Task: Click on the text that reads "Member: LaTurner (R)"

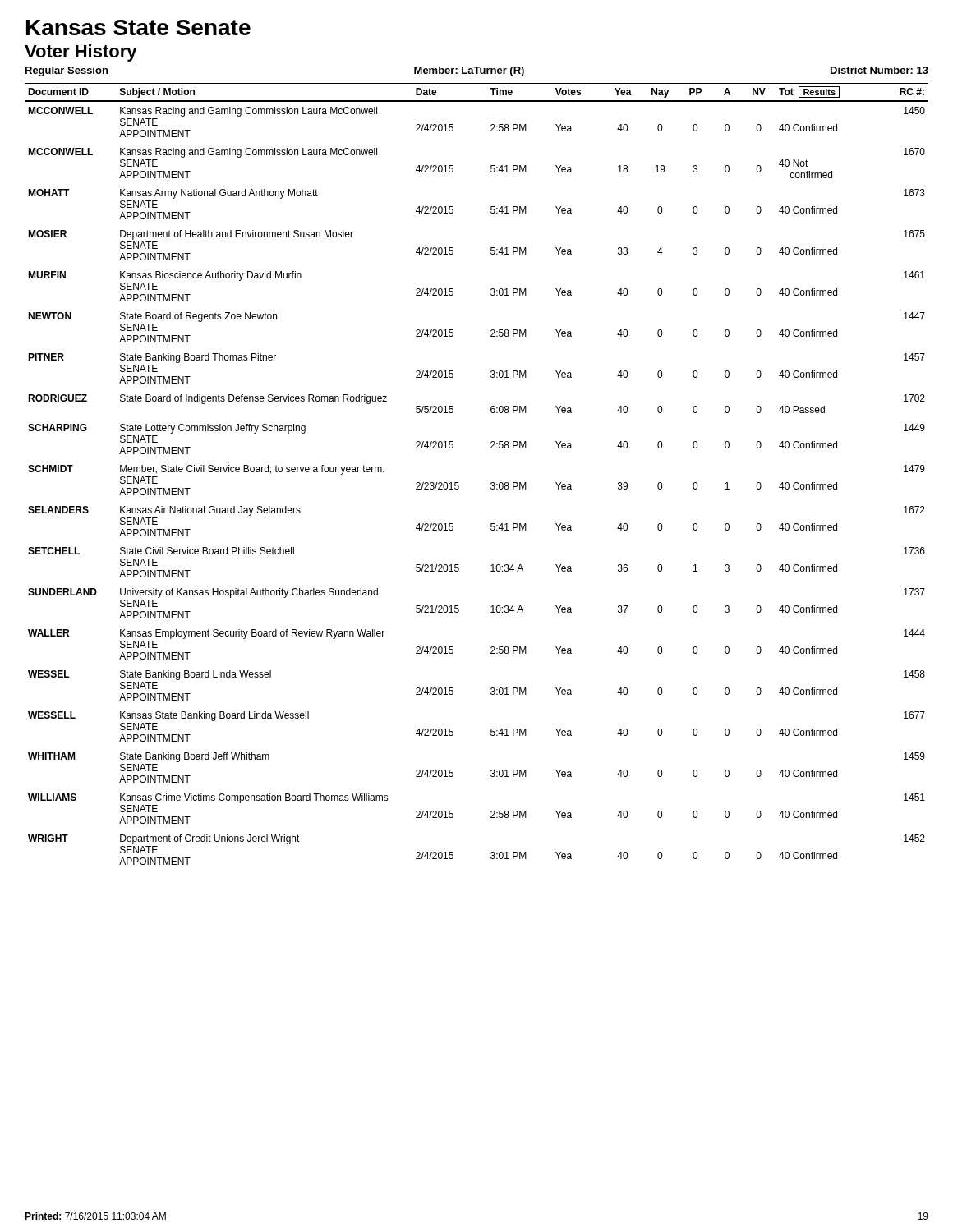Action: 469,70
